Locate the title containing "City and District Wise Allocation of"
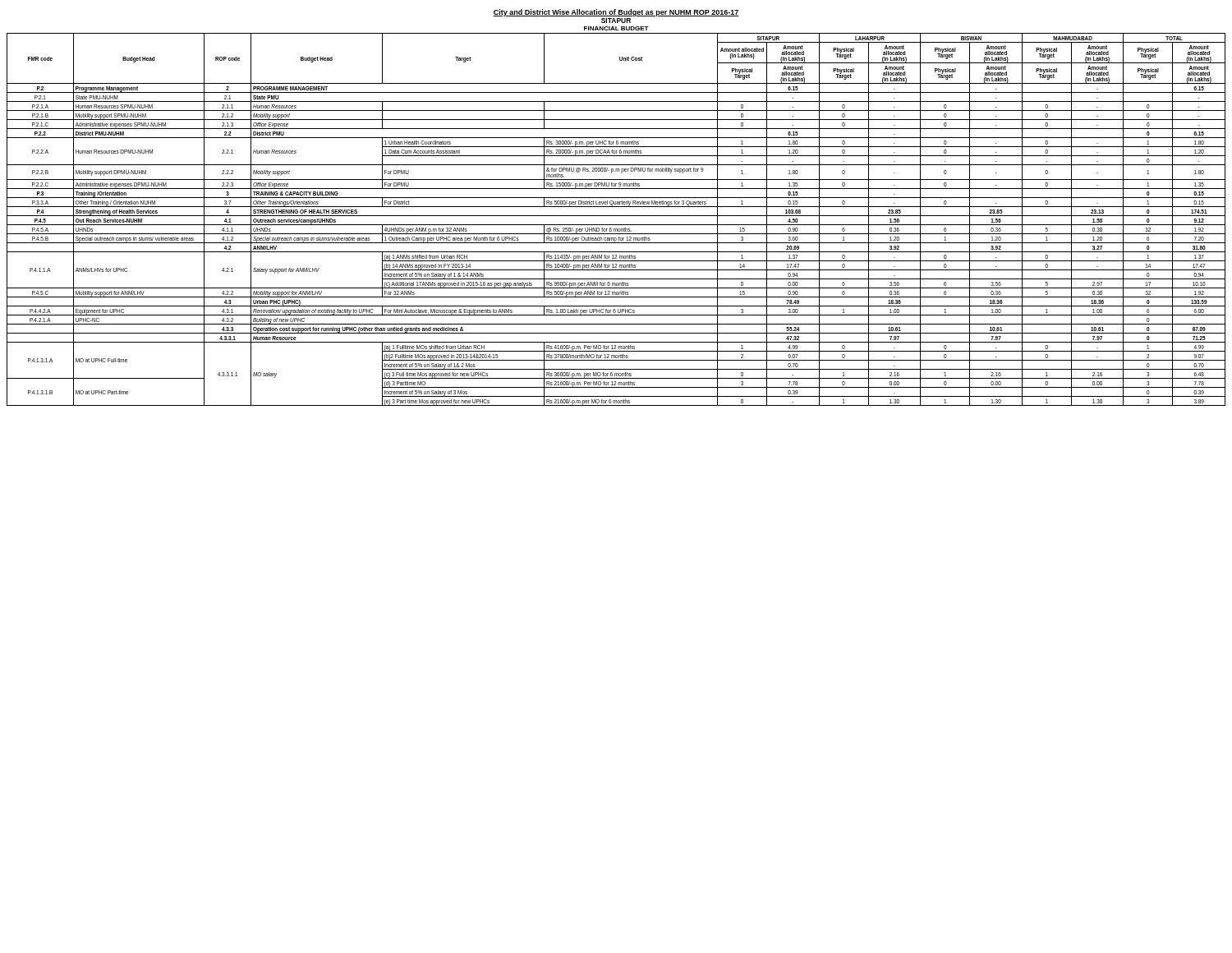 coord(616,20)
